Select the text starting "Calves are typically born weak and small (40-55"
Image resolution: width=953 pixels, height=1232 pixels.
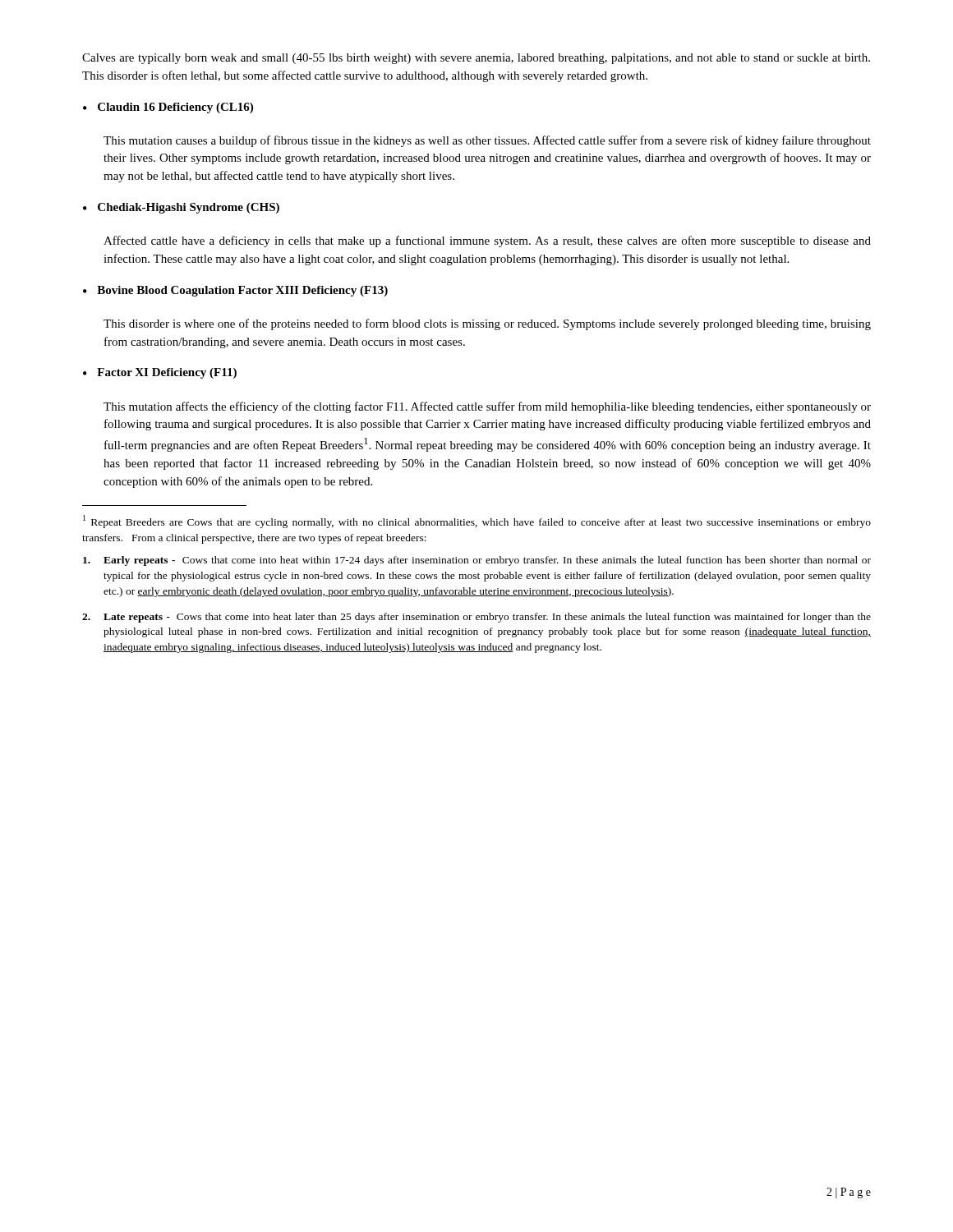point(476,67)
